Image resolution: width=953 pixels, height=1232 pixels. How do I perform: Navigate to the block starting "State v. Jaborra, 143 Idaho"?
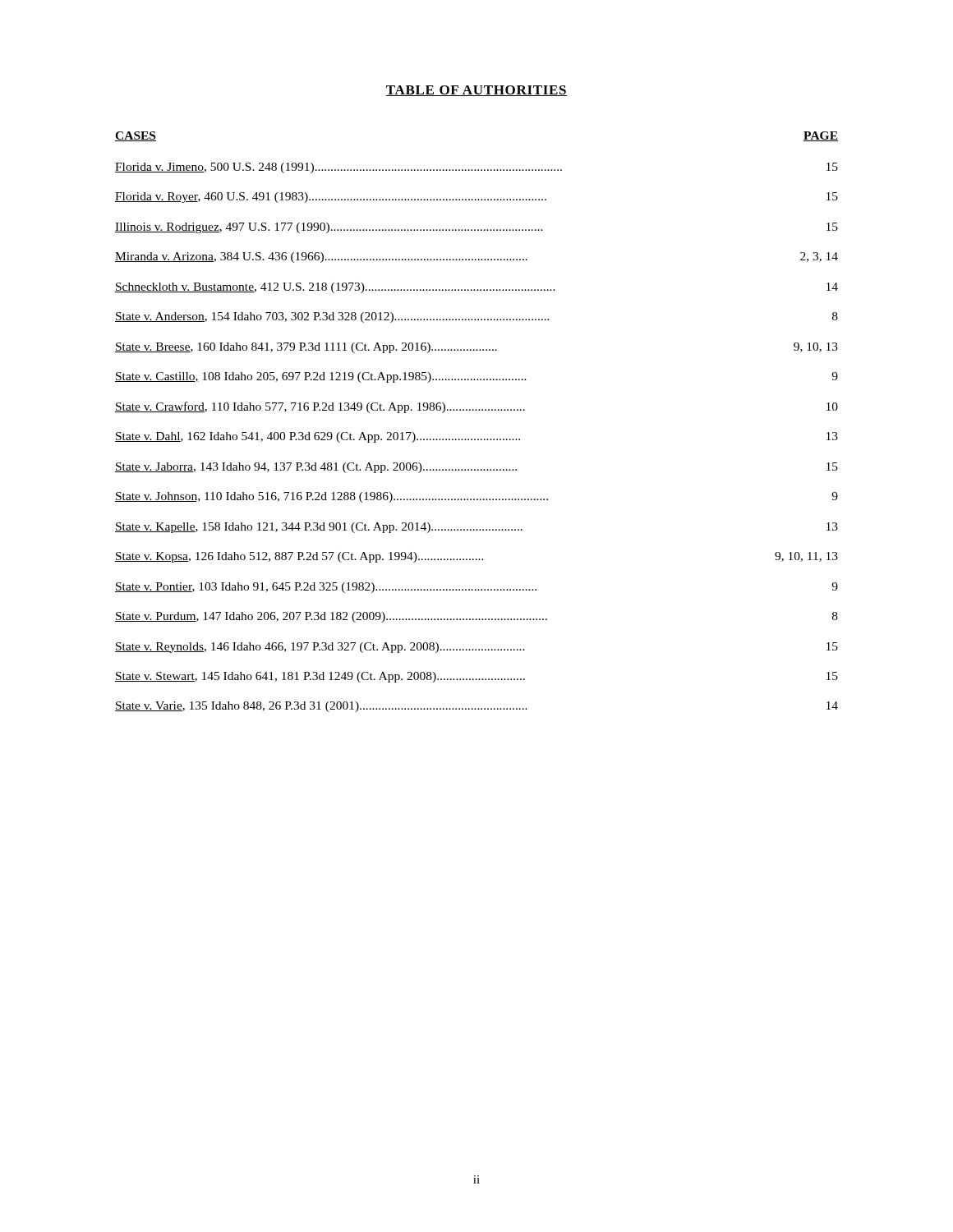476,466
